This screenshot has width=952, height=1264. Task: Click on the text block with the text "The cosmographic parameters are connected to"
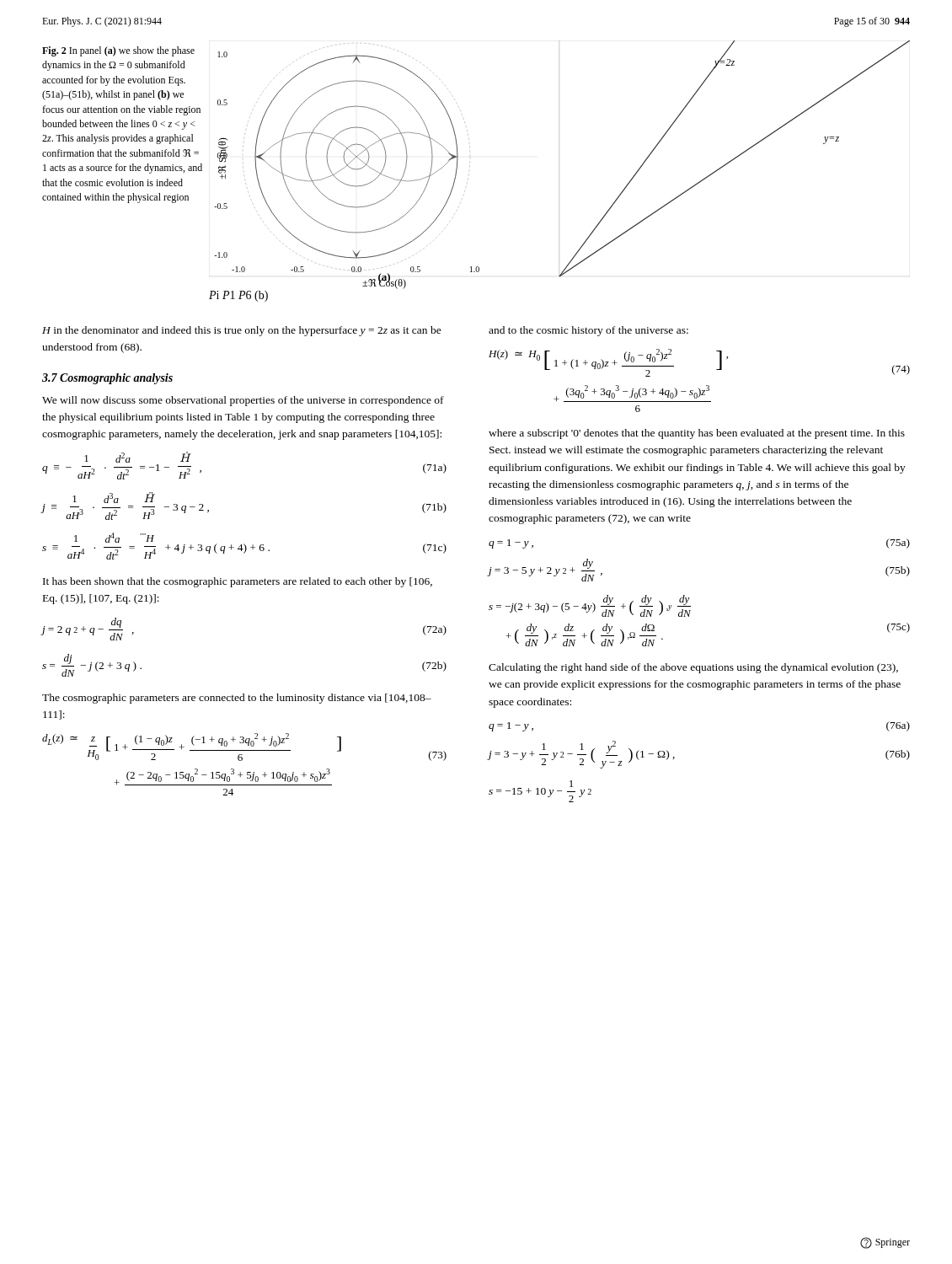(236, 706)
